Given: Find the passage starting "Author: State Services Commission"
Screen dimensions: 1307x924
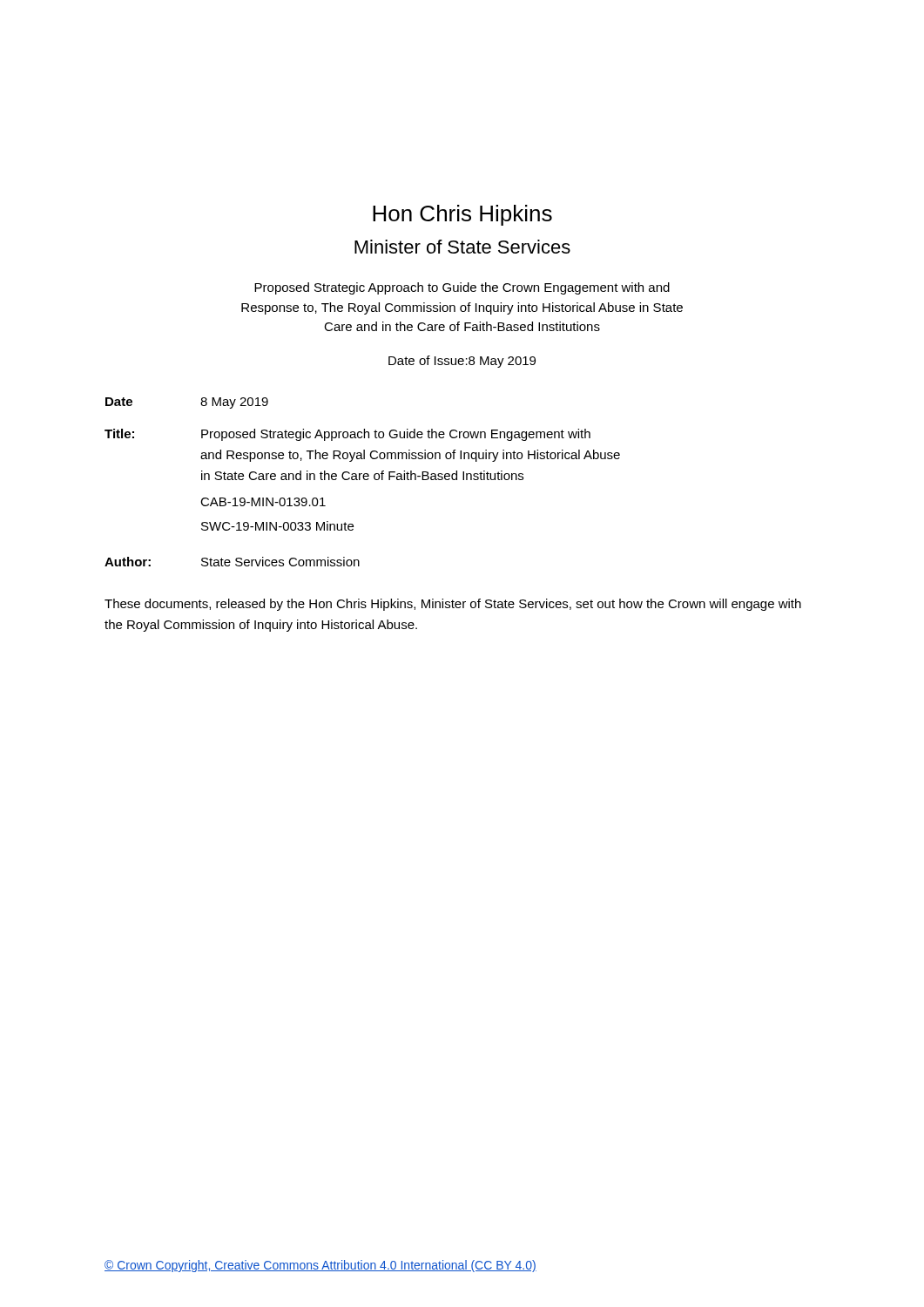Looking at the screenshot, I should pyautogui.click(x=232, y=562).
